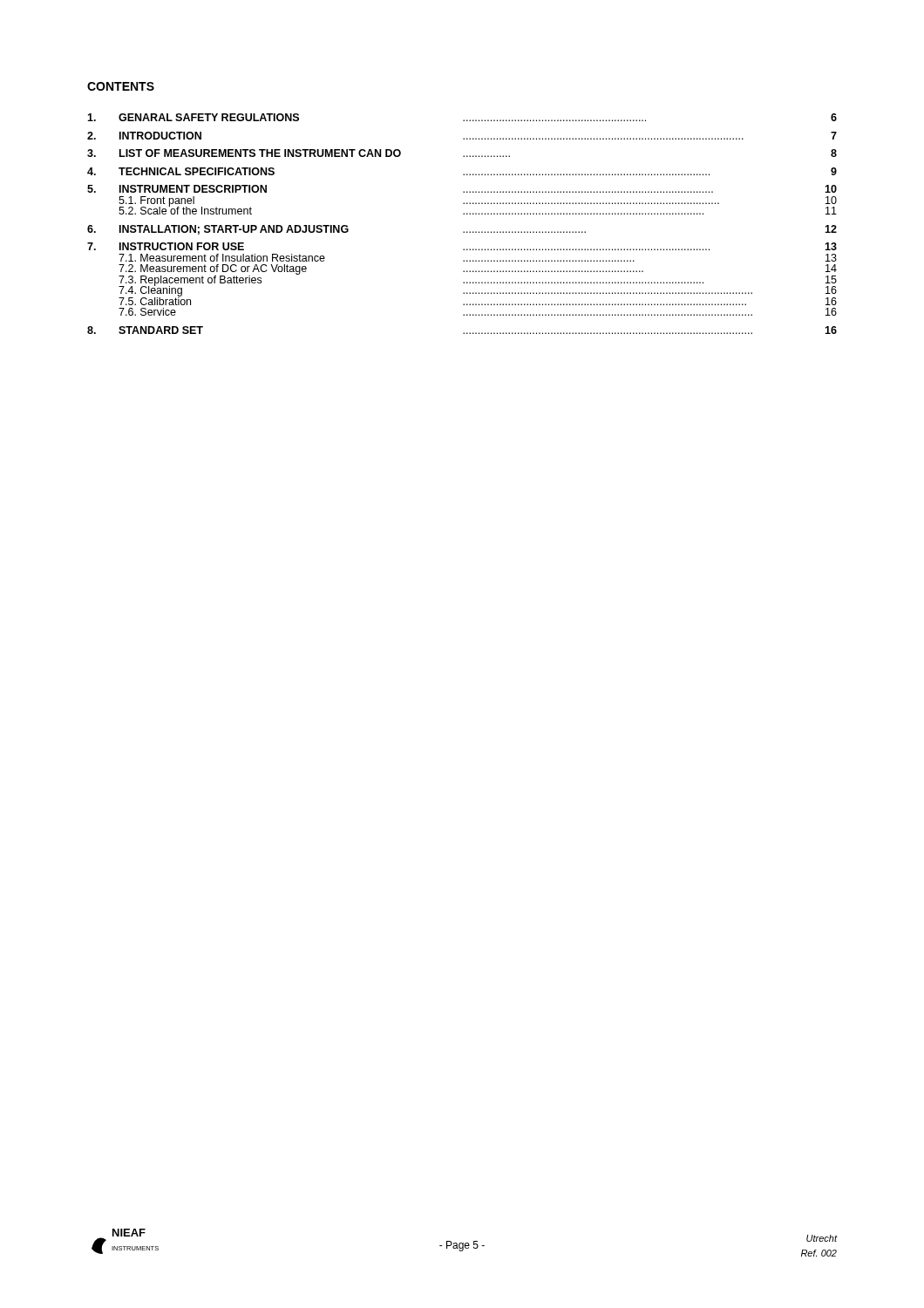Locate the list item that says "8. STANDARD SET"
Screen dimensions: 1308x924
(x=462, y=330)
